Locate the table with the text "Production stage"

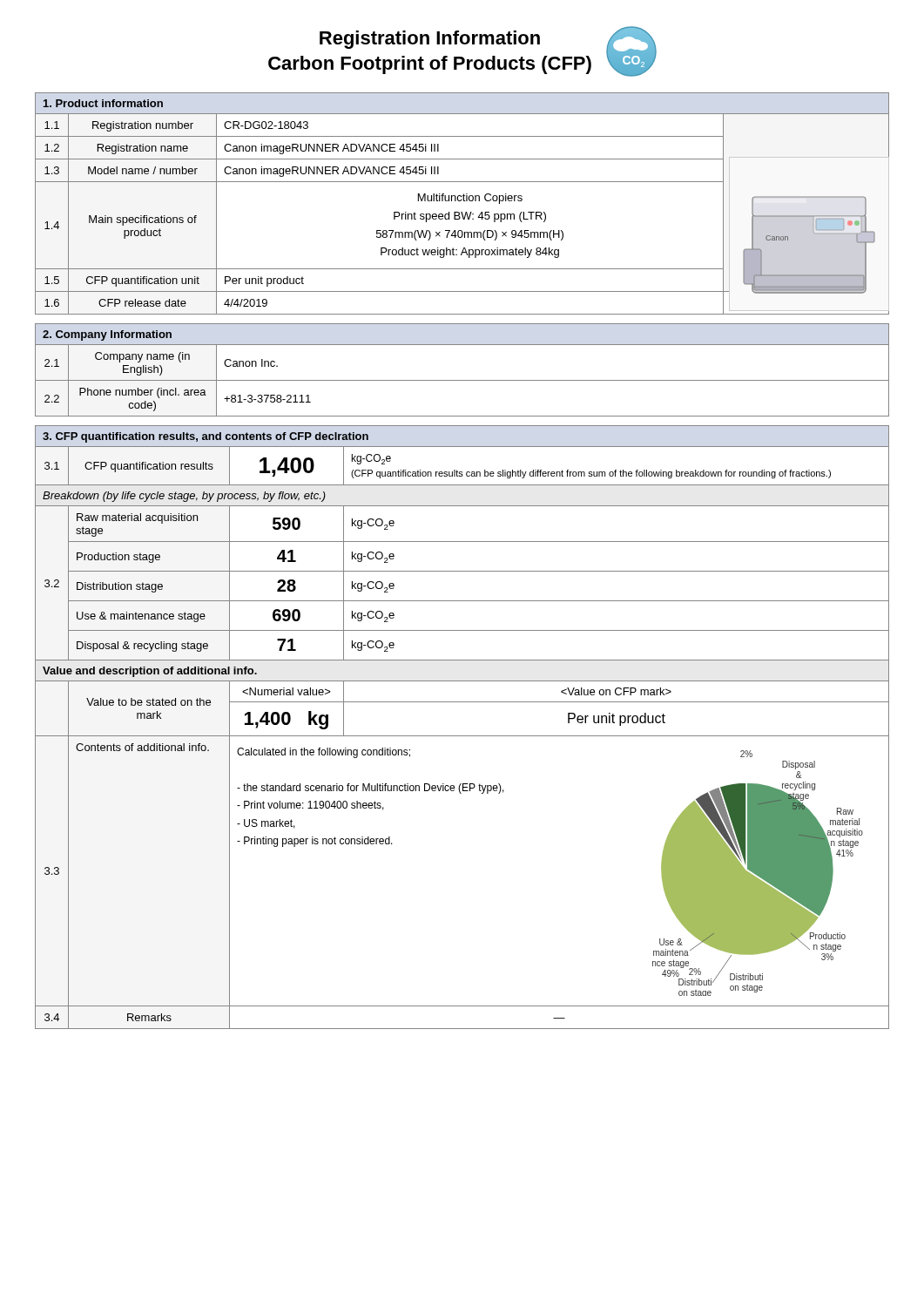coord(462,727)
